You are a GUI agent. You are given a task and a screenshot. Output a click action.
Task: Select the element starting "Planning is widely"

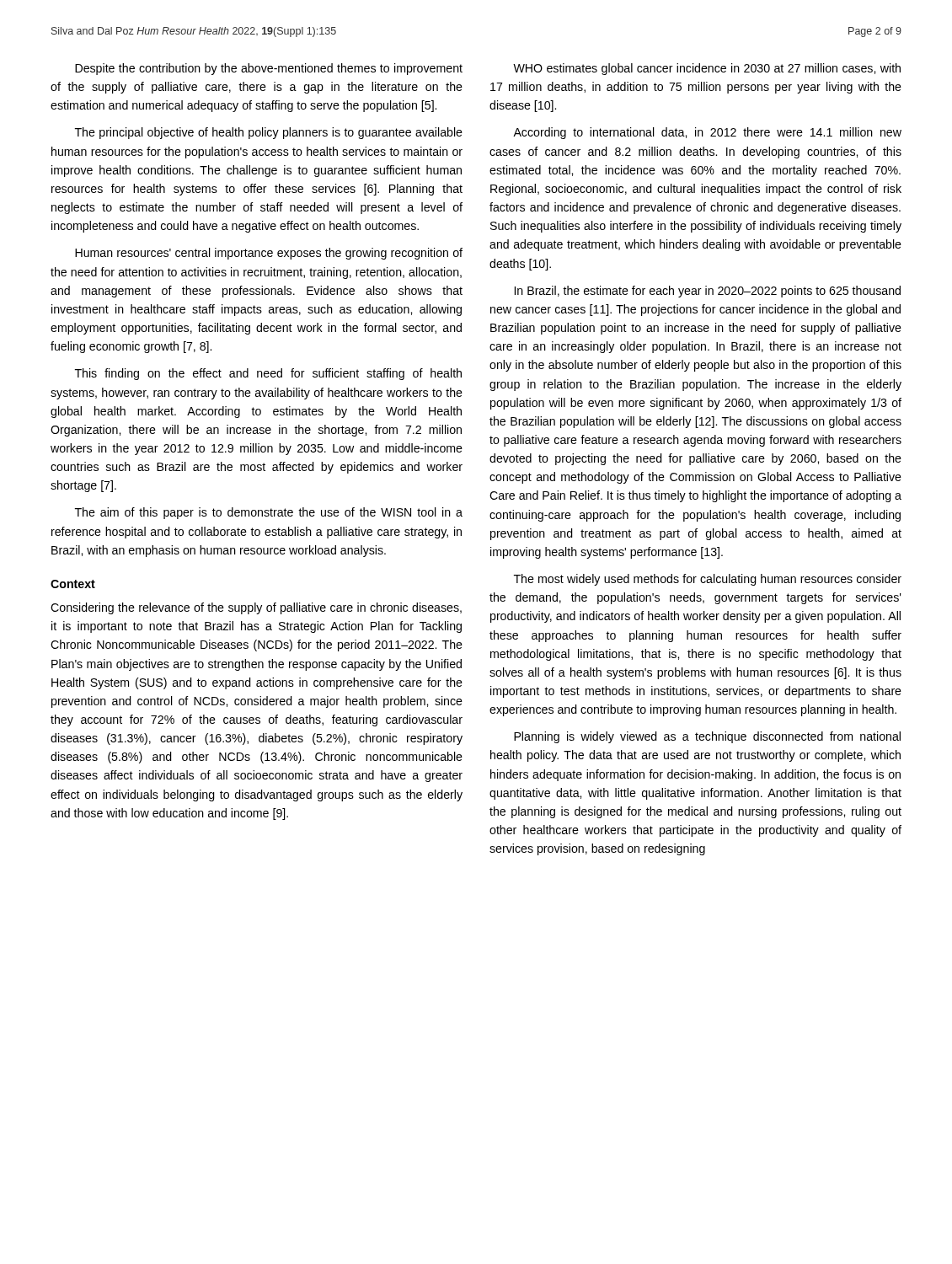695,793
